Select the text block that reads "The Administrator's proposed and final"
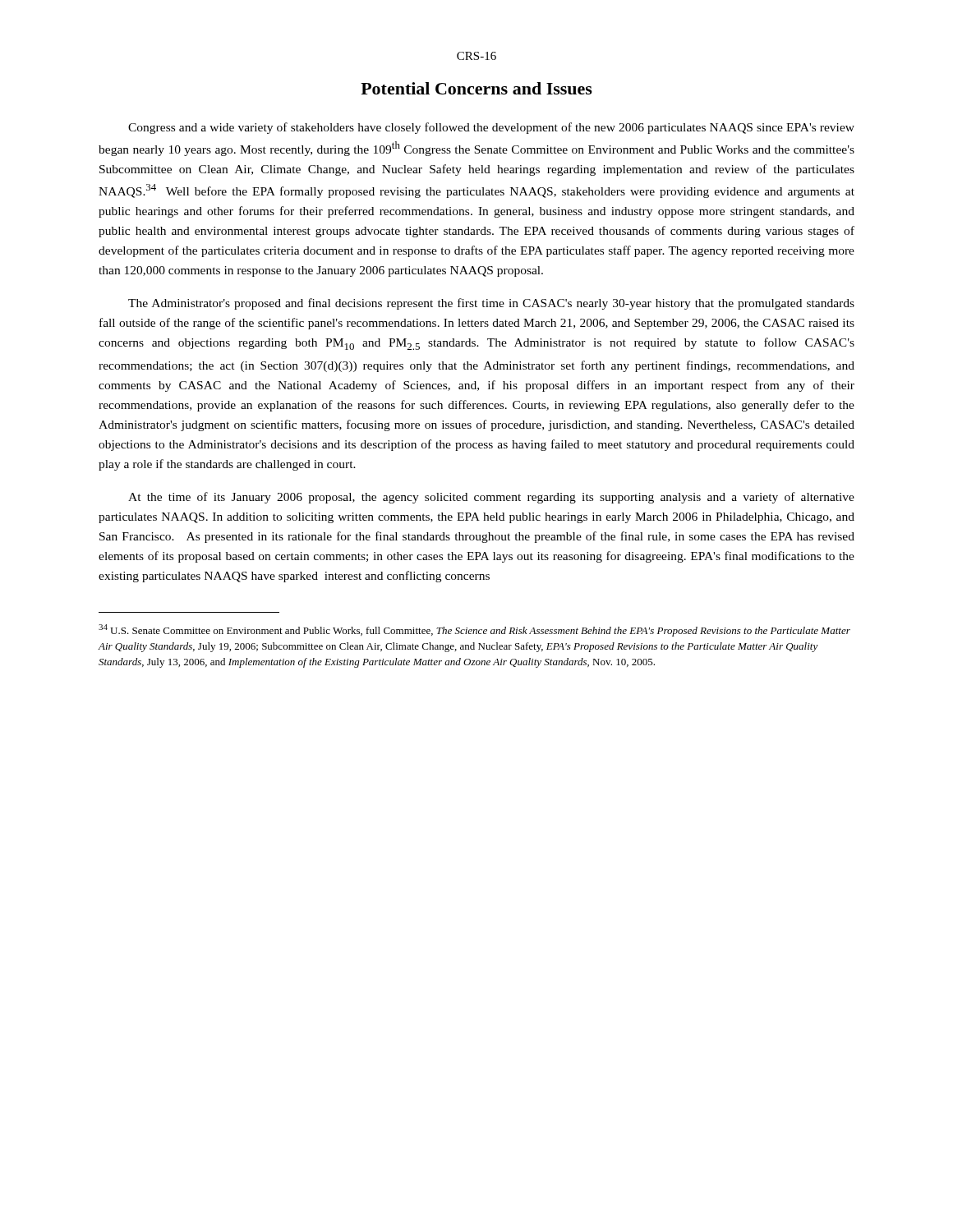Image resolution: width=953 pixels, height=1232 pixels. point(476,383)
